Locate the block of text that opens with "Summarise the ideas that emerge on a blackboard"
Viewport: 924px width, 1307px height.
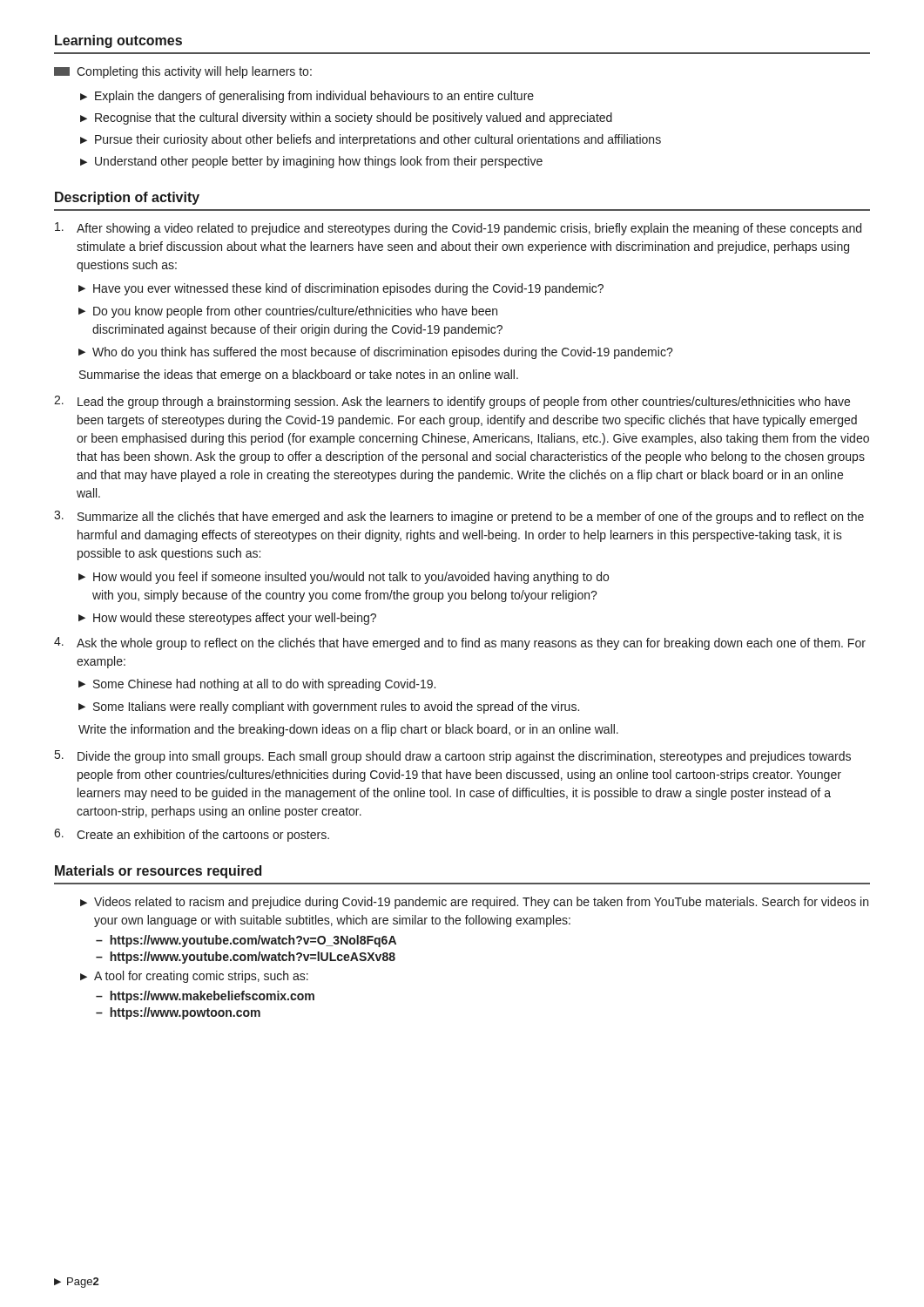pos(299,375)
